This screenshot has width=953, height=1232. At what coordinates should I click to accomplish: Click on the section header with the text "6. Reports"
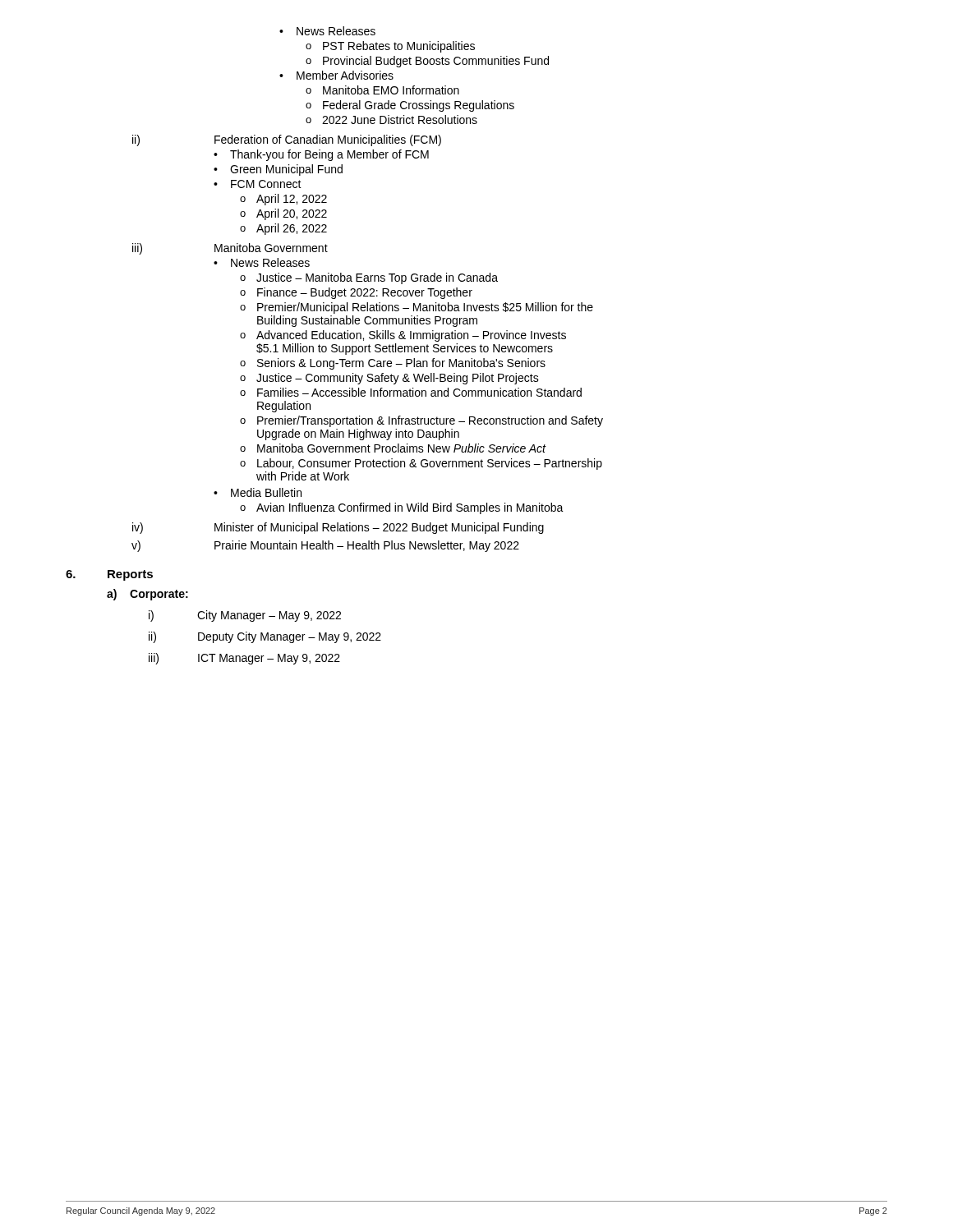click(x=110, y=574)
